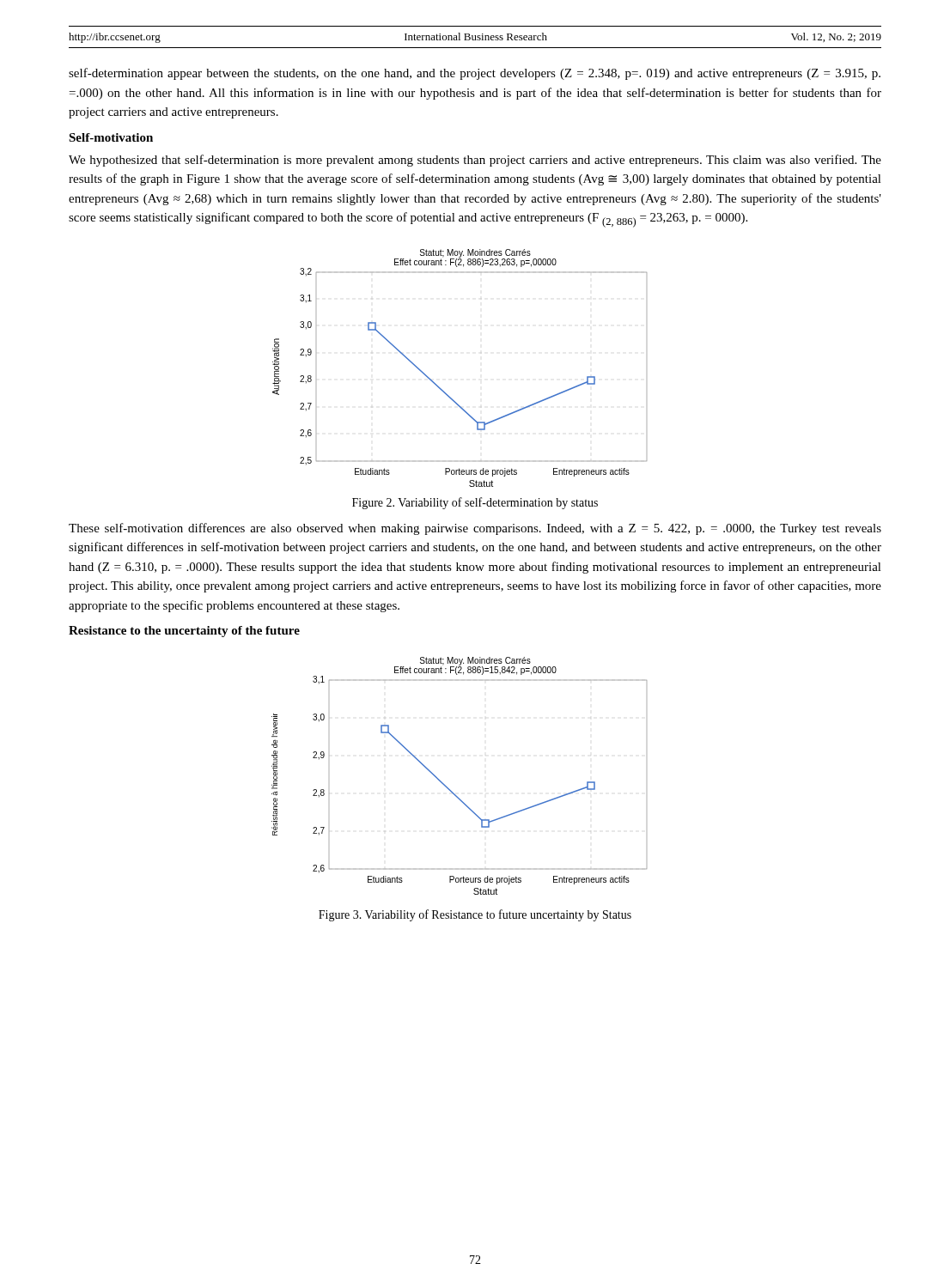Find the text block with the text "We hypothesized that self-determination is more prevalent"

475,190
